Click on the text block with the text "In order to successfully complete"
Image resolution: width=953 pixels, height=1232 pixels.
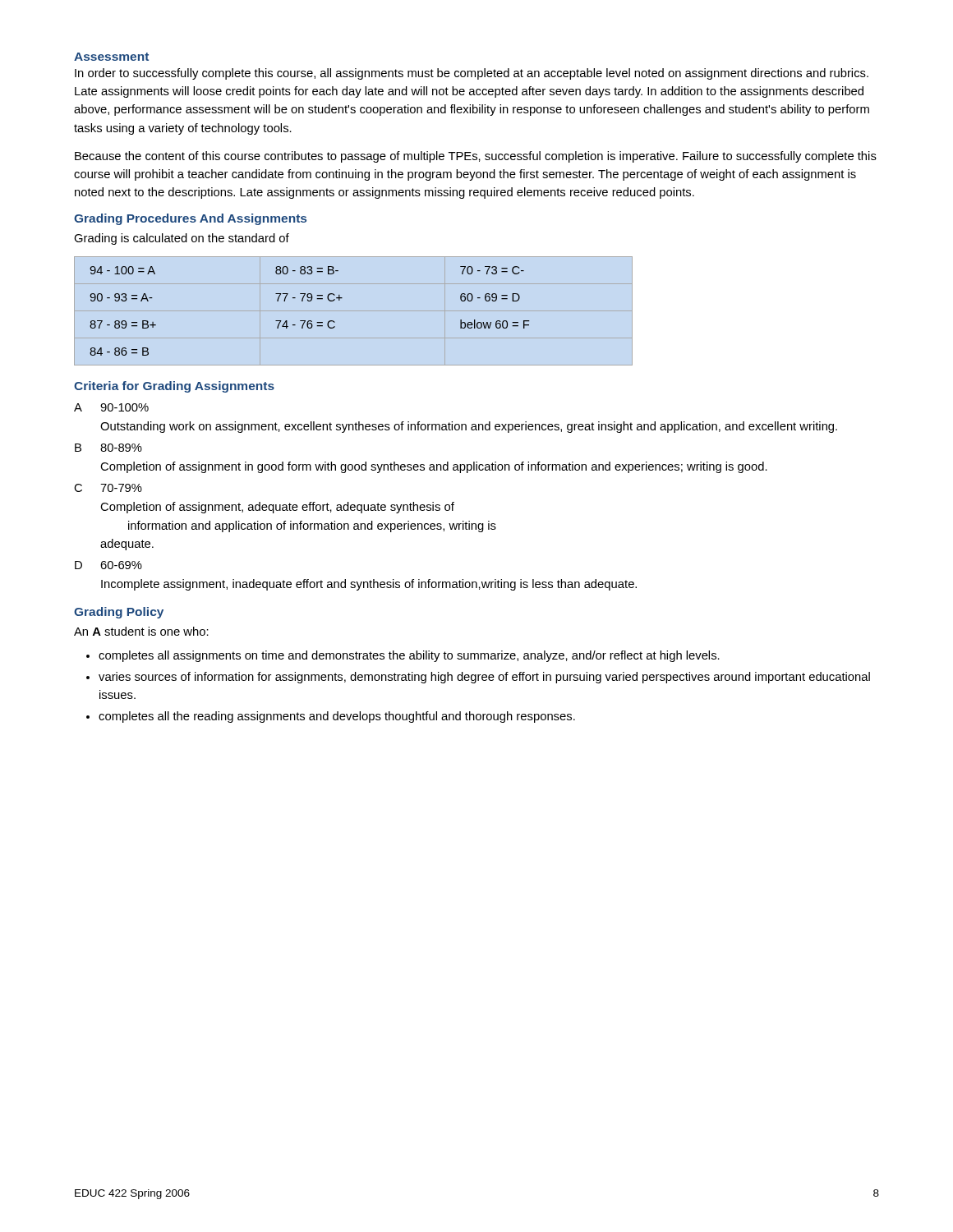(x=472, y=100)
